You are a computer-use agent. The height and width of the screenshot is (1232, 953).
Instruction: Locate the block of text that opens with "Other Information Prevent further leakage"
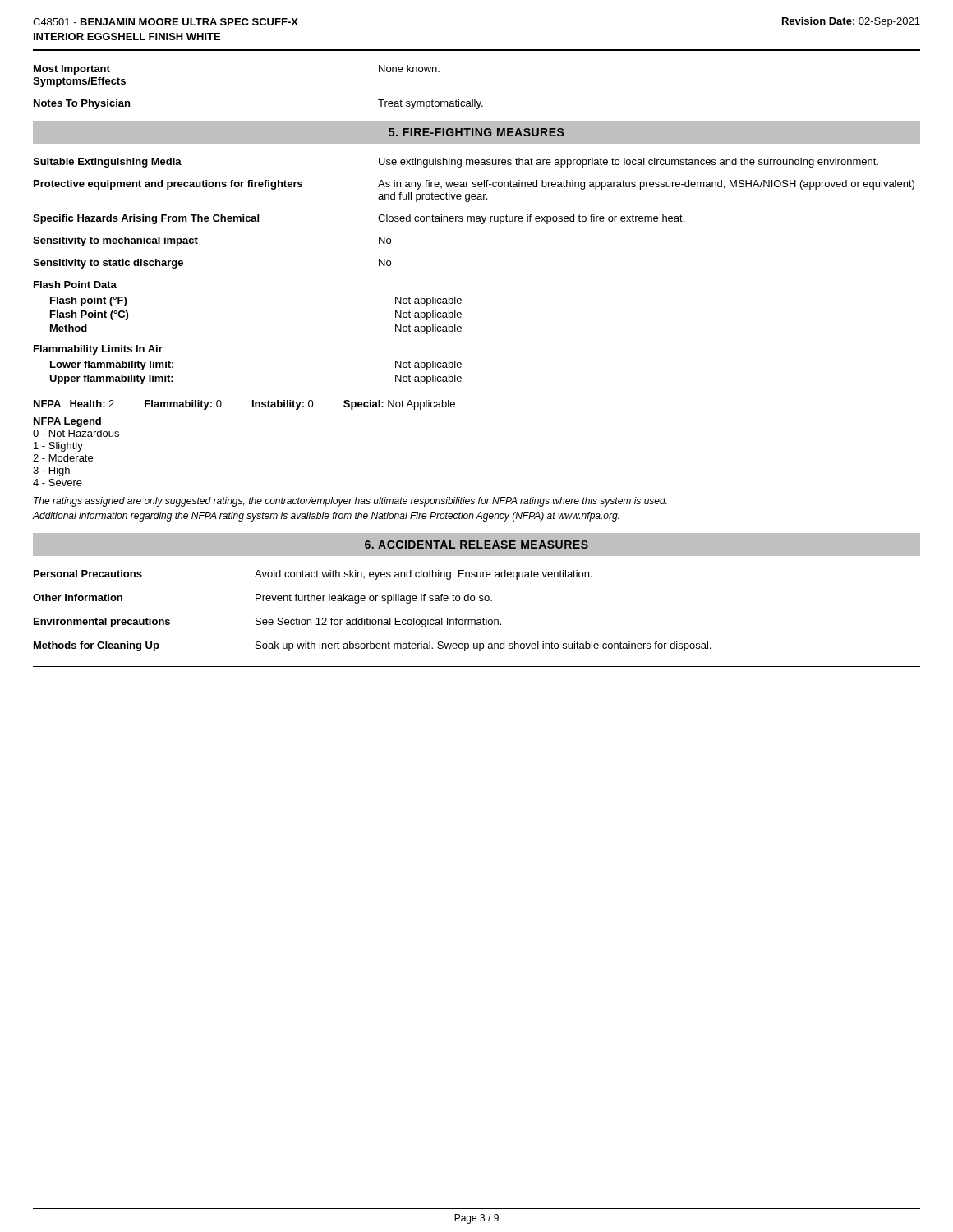(476, 598)
